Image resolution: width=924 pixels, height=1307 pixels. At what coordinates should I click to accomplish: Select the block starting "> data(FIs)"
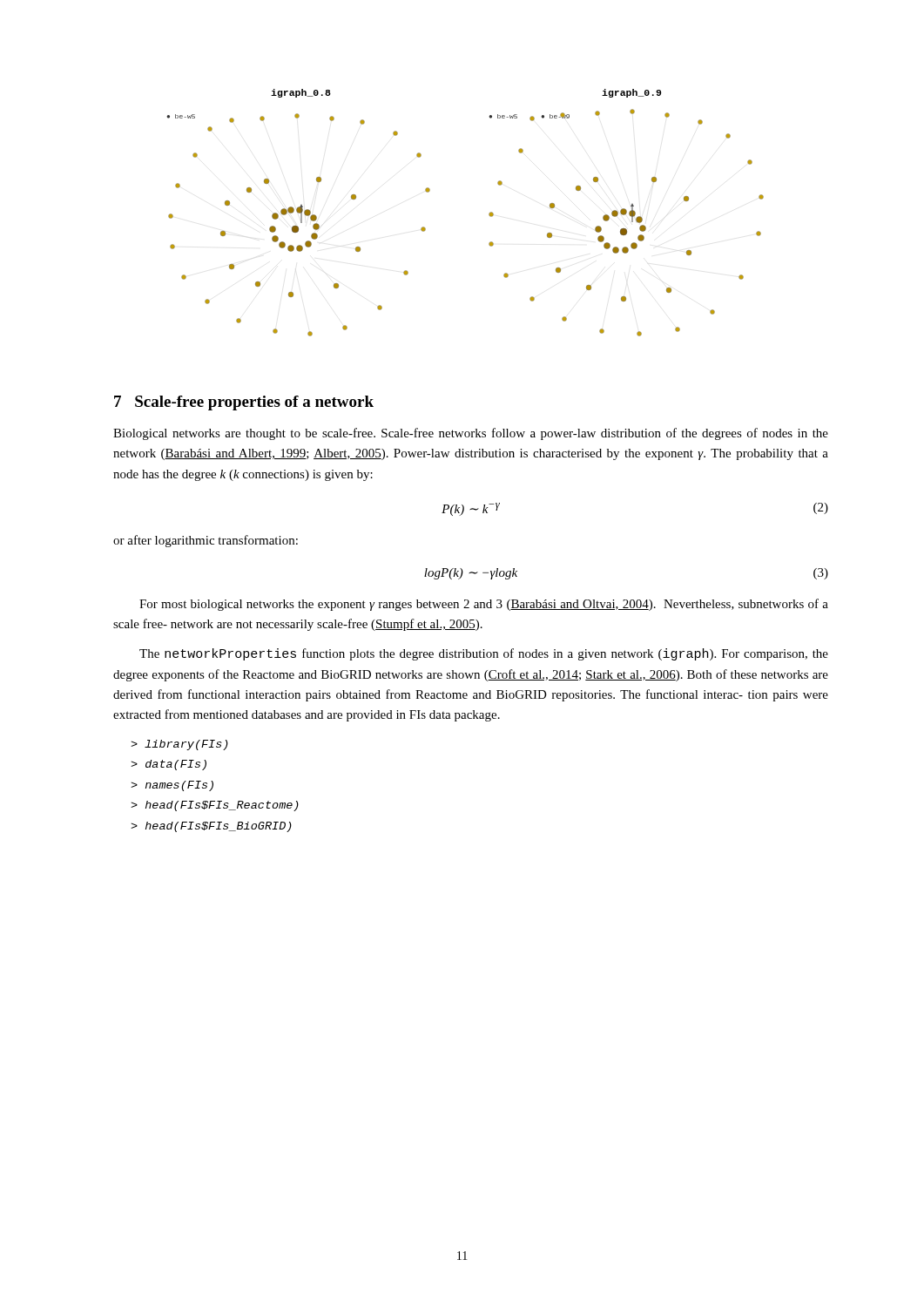click(x=169, y=765)
